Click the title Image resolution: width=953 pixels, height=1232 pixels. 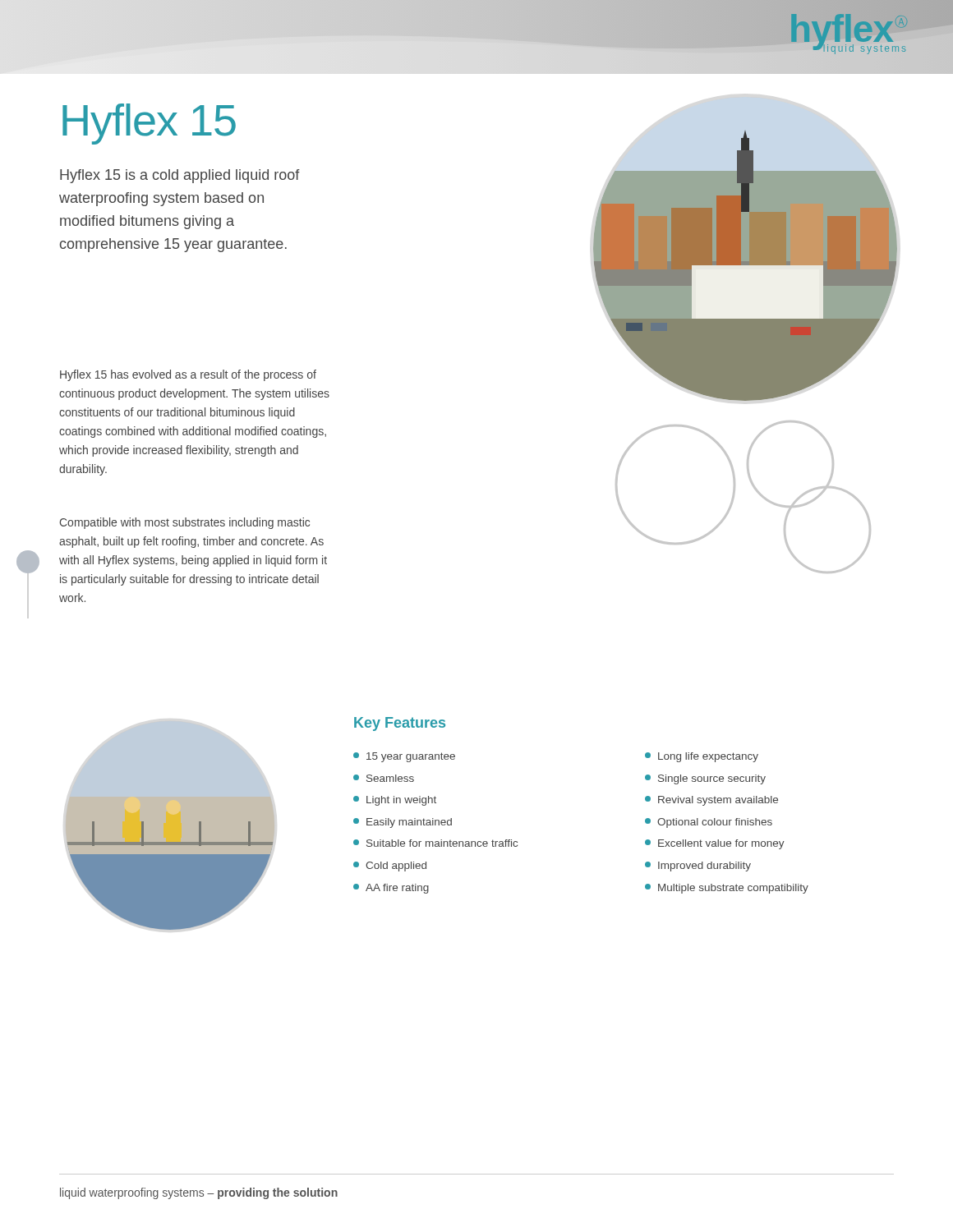pyautogui.click(x=148, y=120)
